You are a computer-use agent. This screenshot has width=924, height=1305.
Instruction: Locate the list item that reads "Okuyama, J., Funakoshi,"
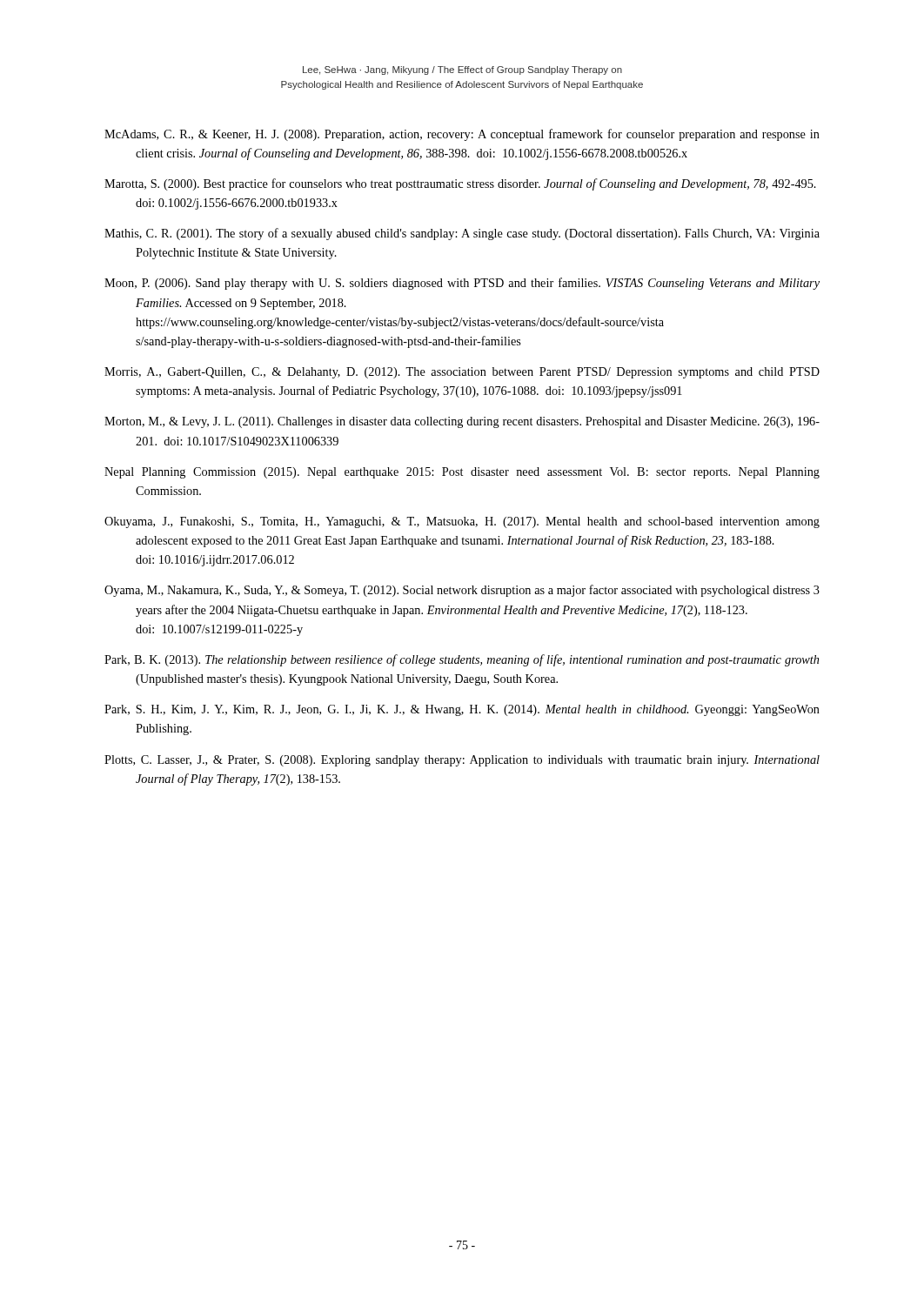(462, 540)
